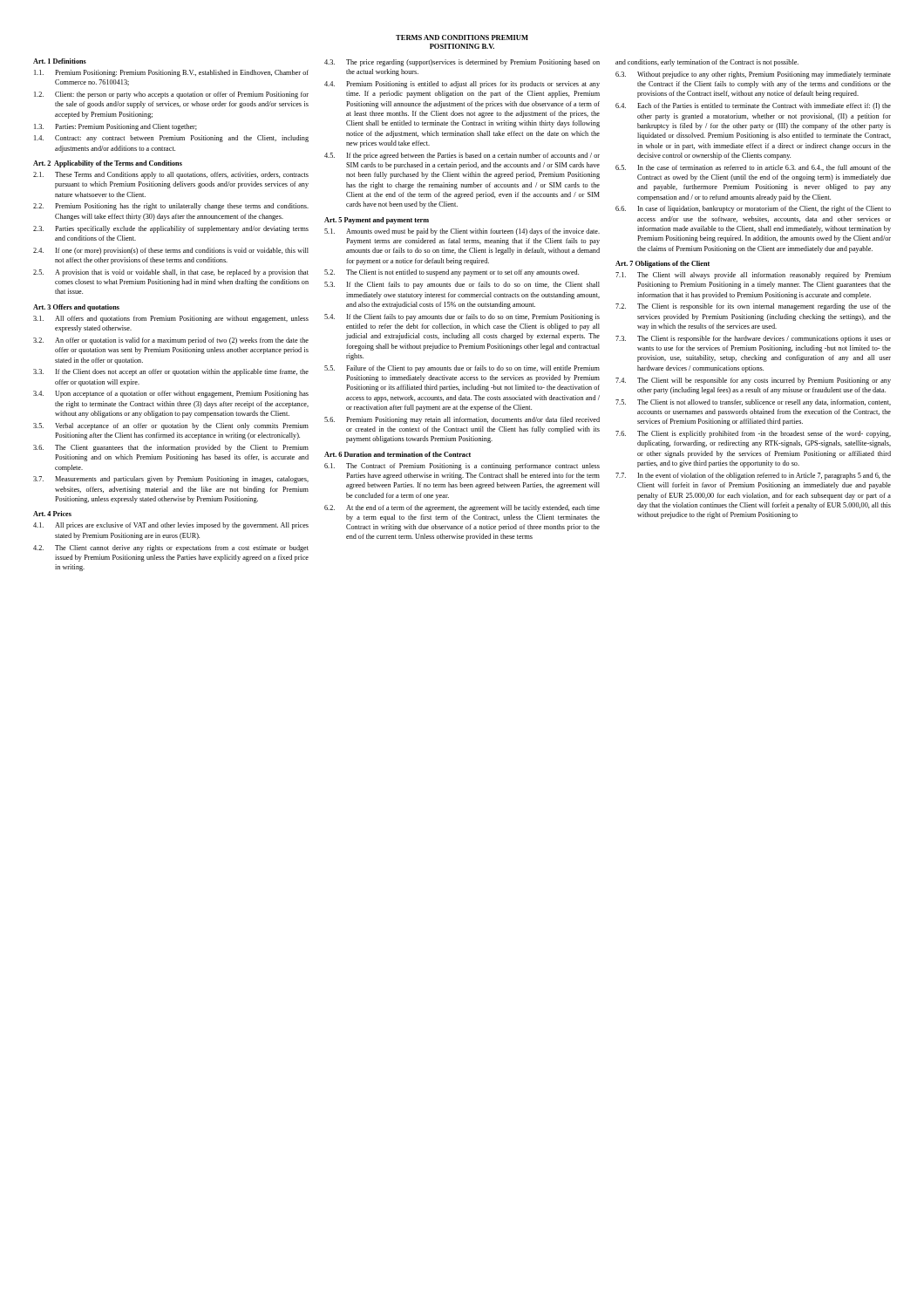Point to the block starting "7.3. The Client is responsible"
Screen dimensions: 1308x924
point(753,354)
